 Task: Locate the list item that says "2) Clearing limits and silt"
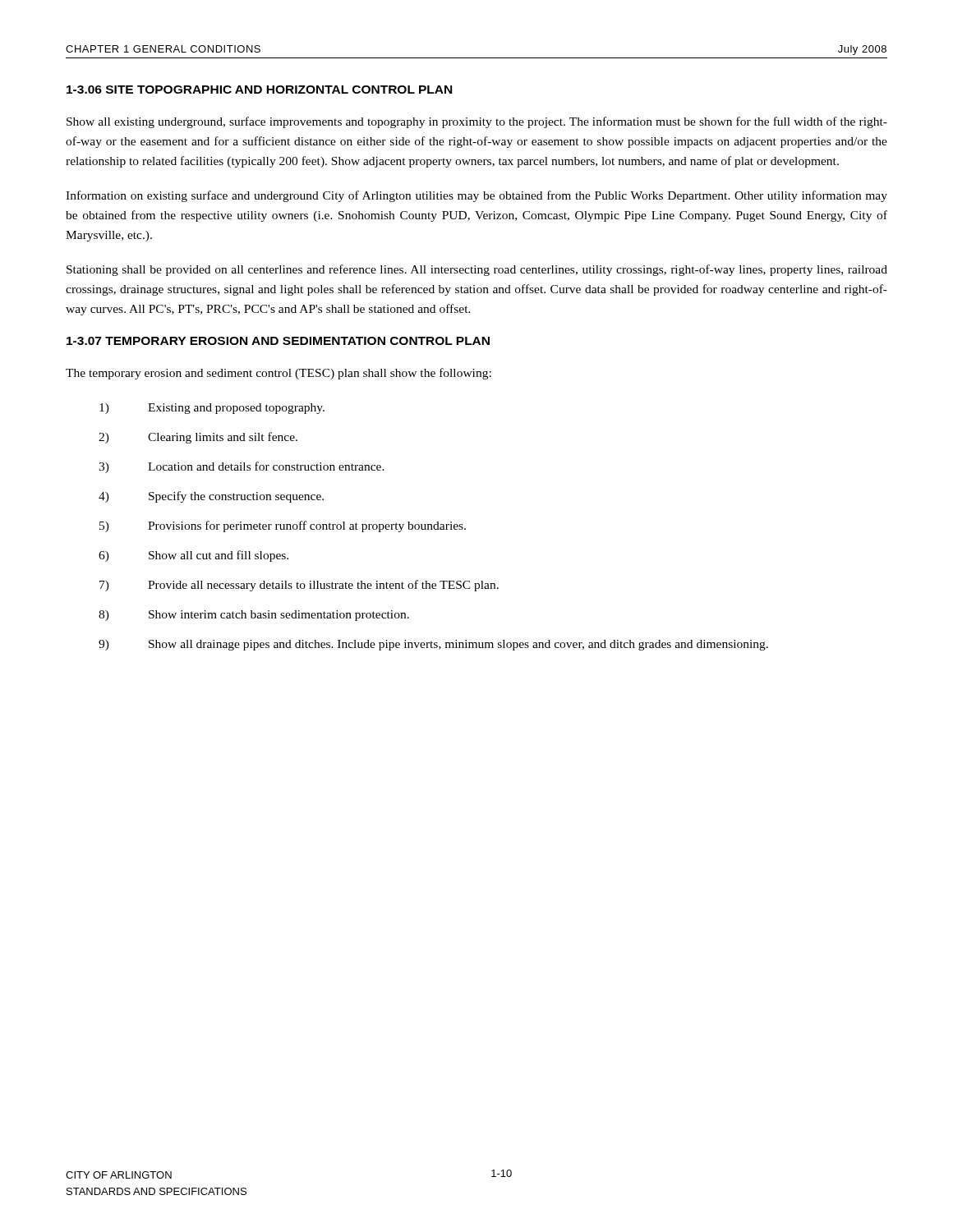198,438
